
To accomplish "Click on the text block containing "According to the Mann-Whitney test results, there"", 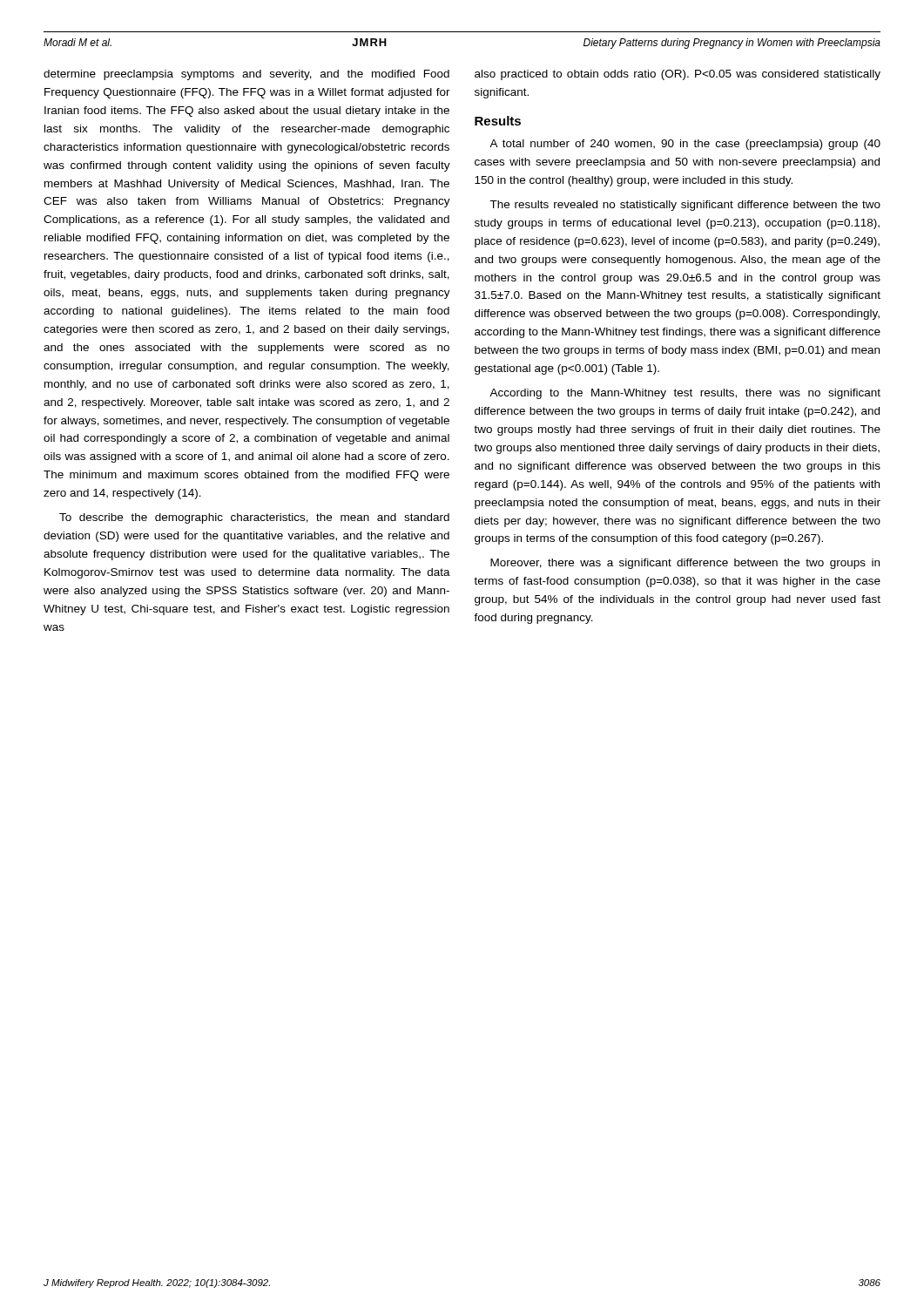I will tap(677, 466).
